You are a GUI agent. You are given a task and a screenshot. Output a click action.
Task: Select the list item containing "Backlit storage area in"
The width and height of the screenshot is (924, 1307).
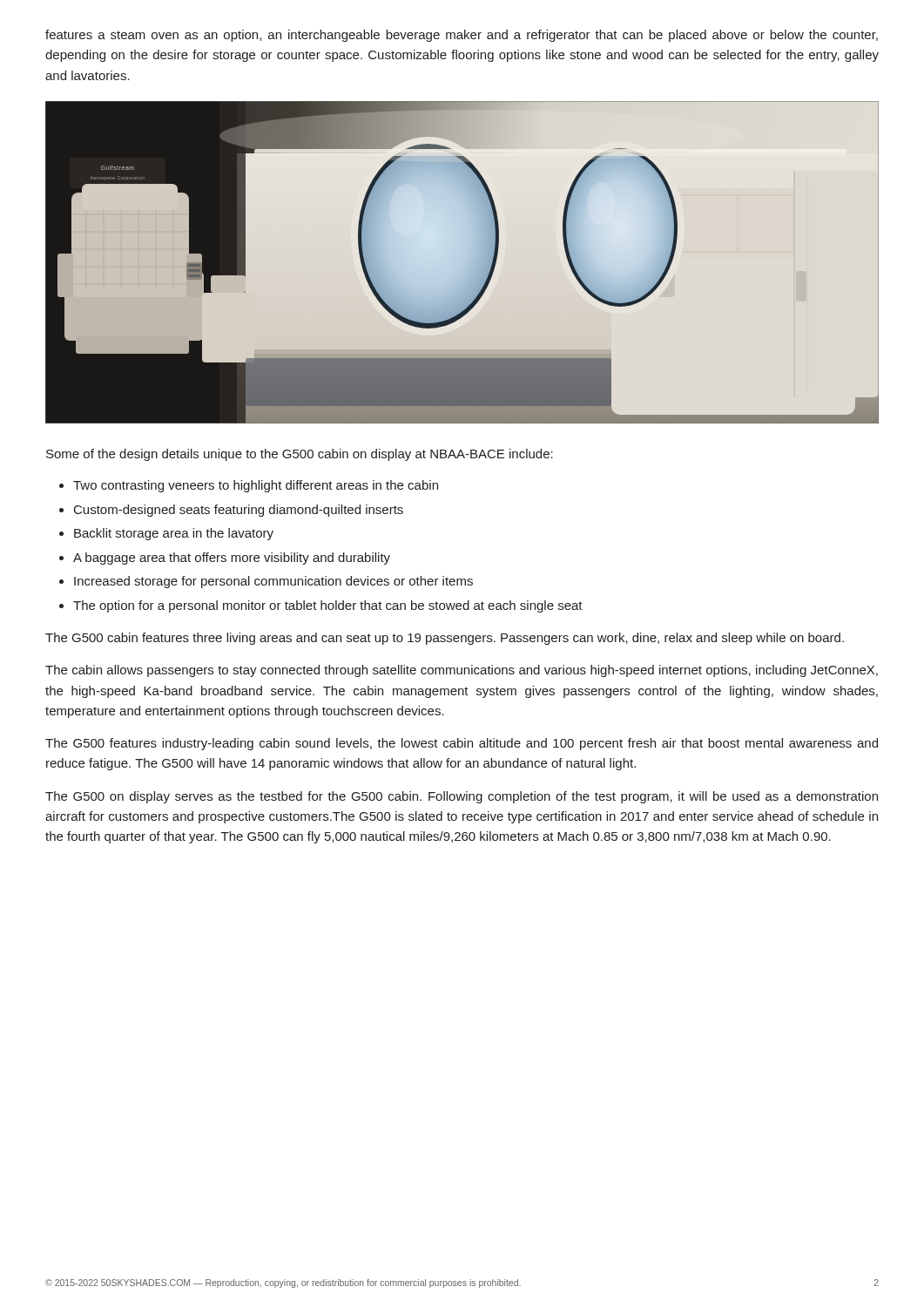tap(174, 534)
